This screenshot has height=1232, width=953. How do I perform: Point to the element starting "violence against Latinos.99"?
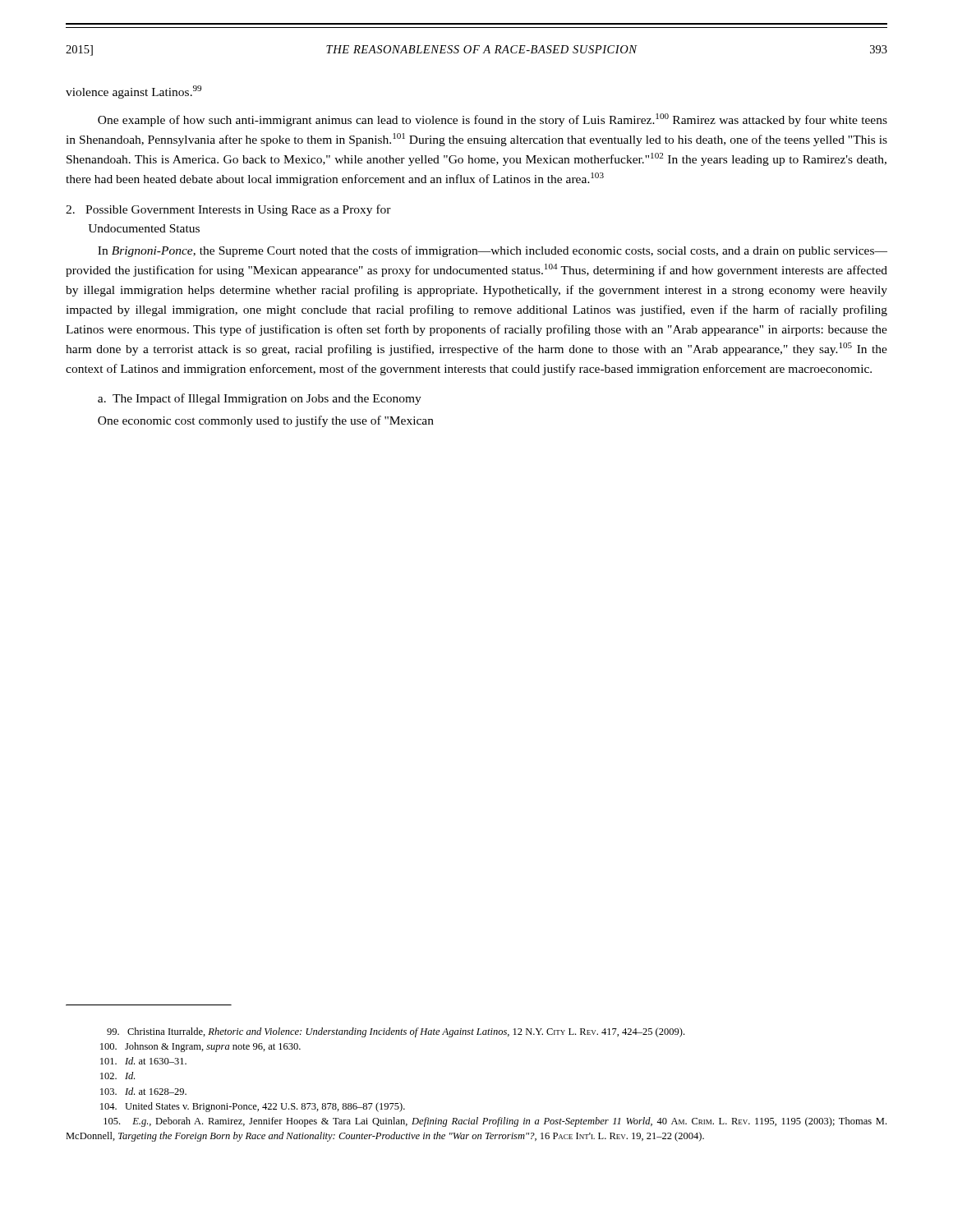click(134, 92)
